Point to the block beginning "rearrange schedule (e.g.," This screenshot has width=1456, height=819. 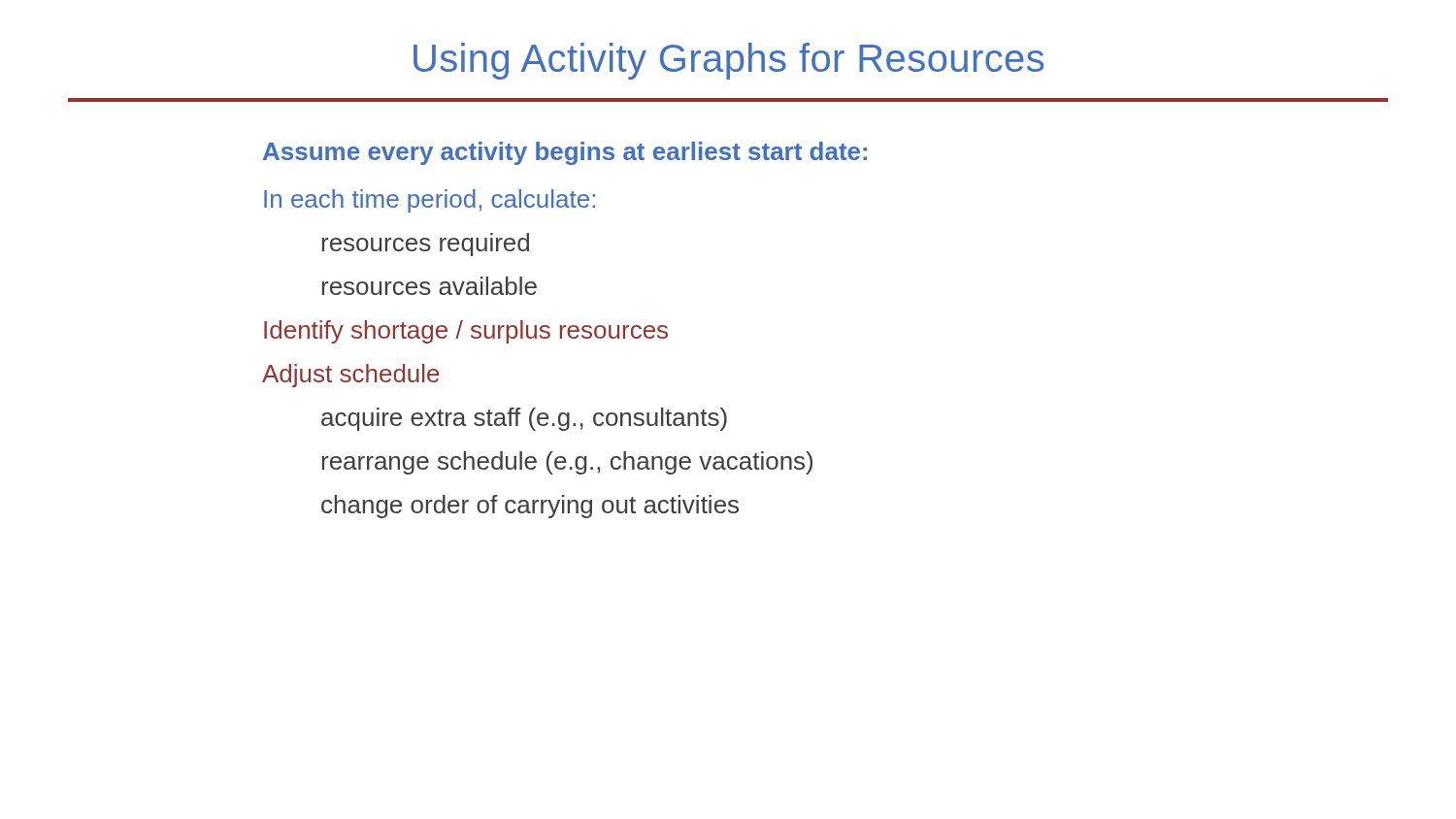[x=567, y=461]
